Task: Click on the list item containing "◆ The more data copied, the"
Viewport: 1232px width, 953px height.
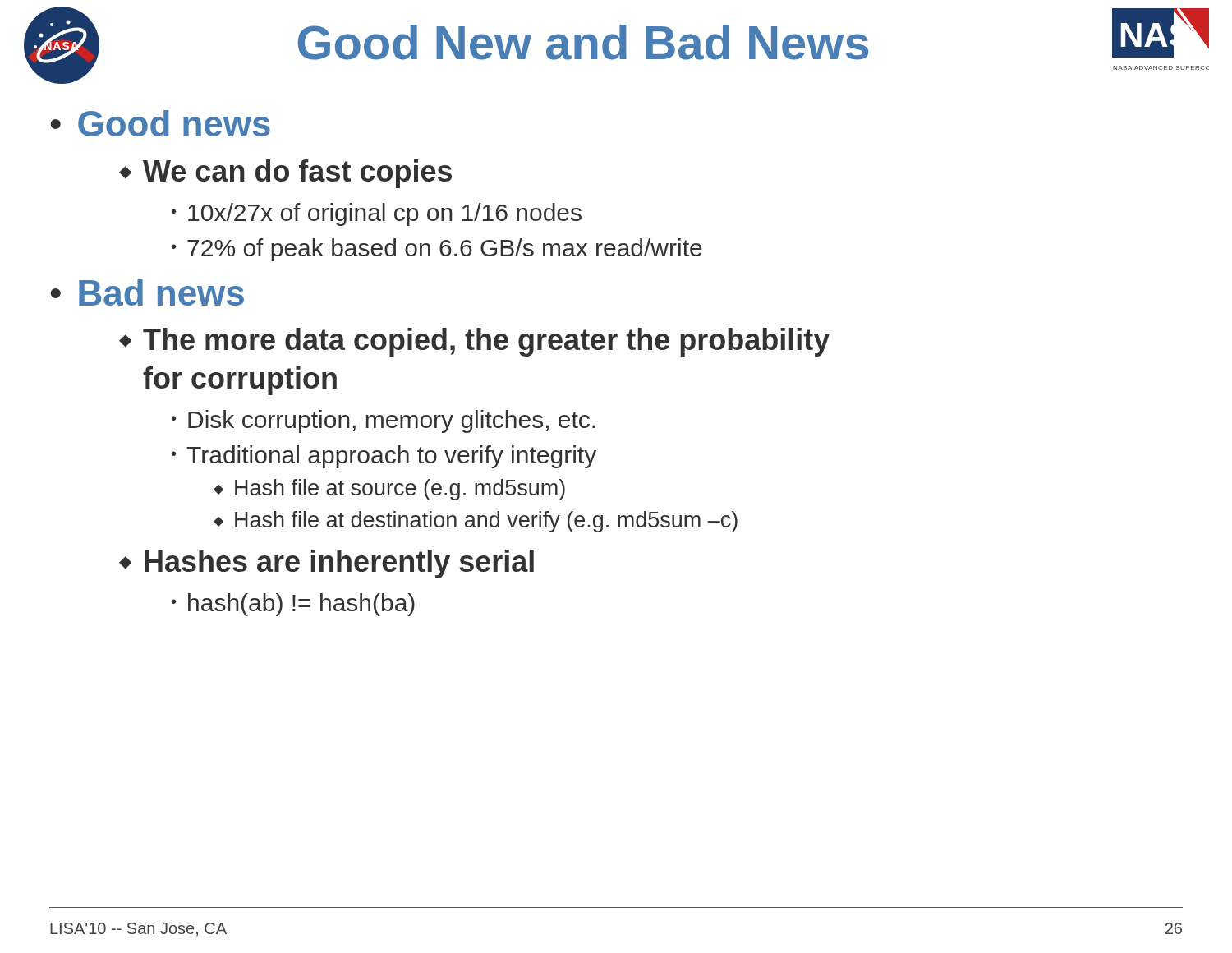Action: pyautogui.click(x=474, y=360)
